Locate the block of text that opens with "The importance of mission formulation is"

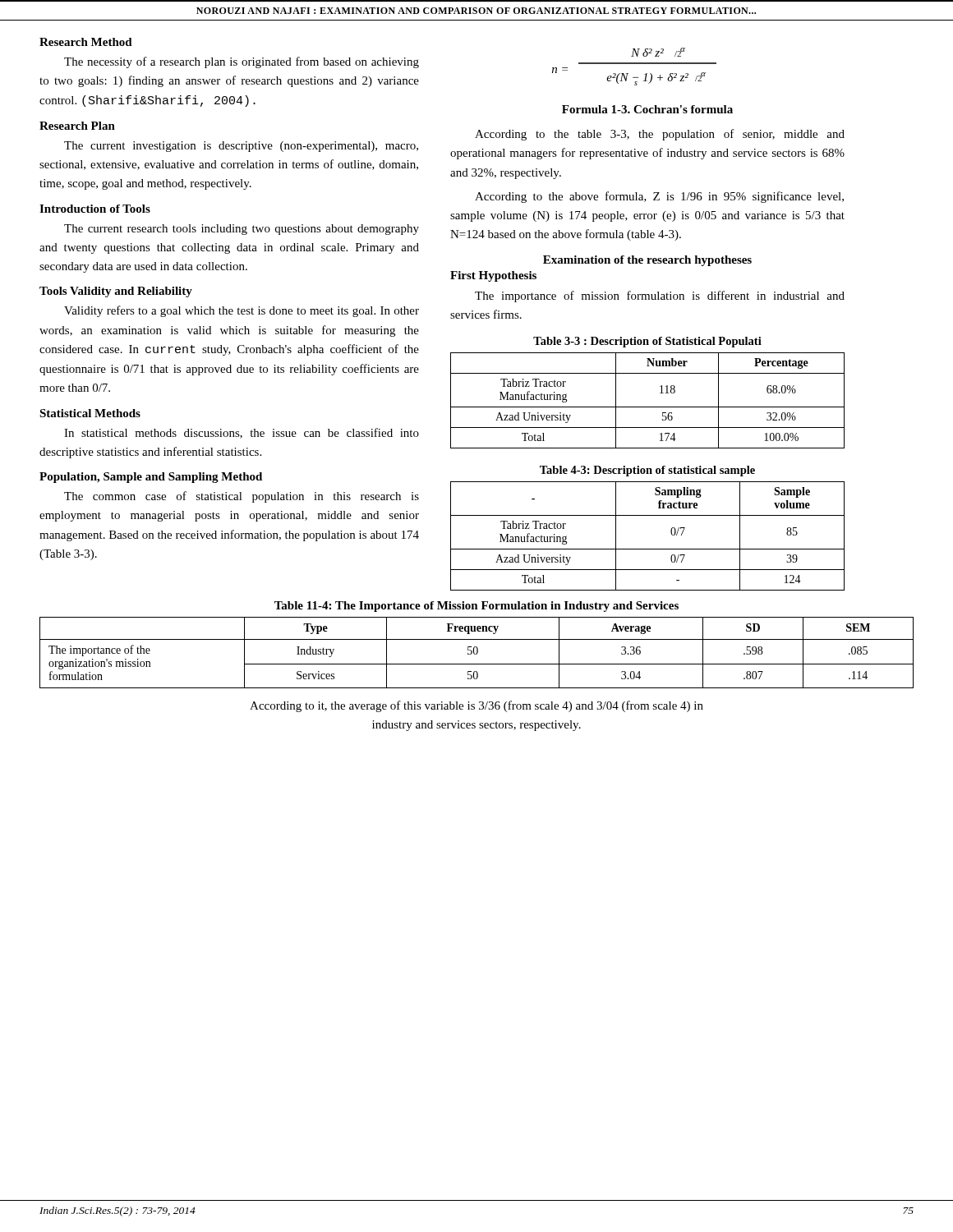tap(647, 305)
